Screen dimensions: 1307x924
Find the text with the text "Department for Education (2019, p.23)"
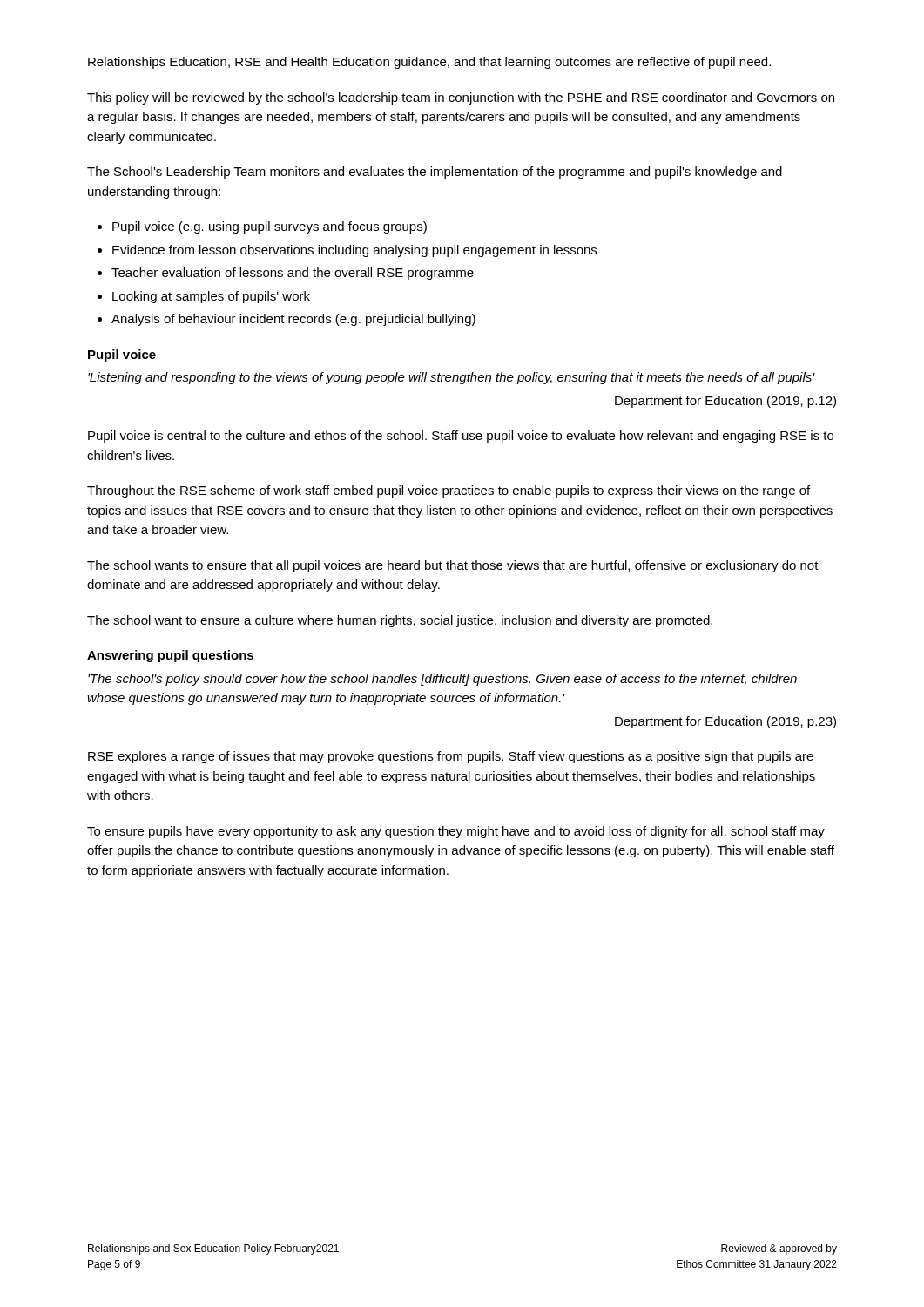pos(725,722)
